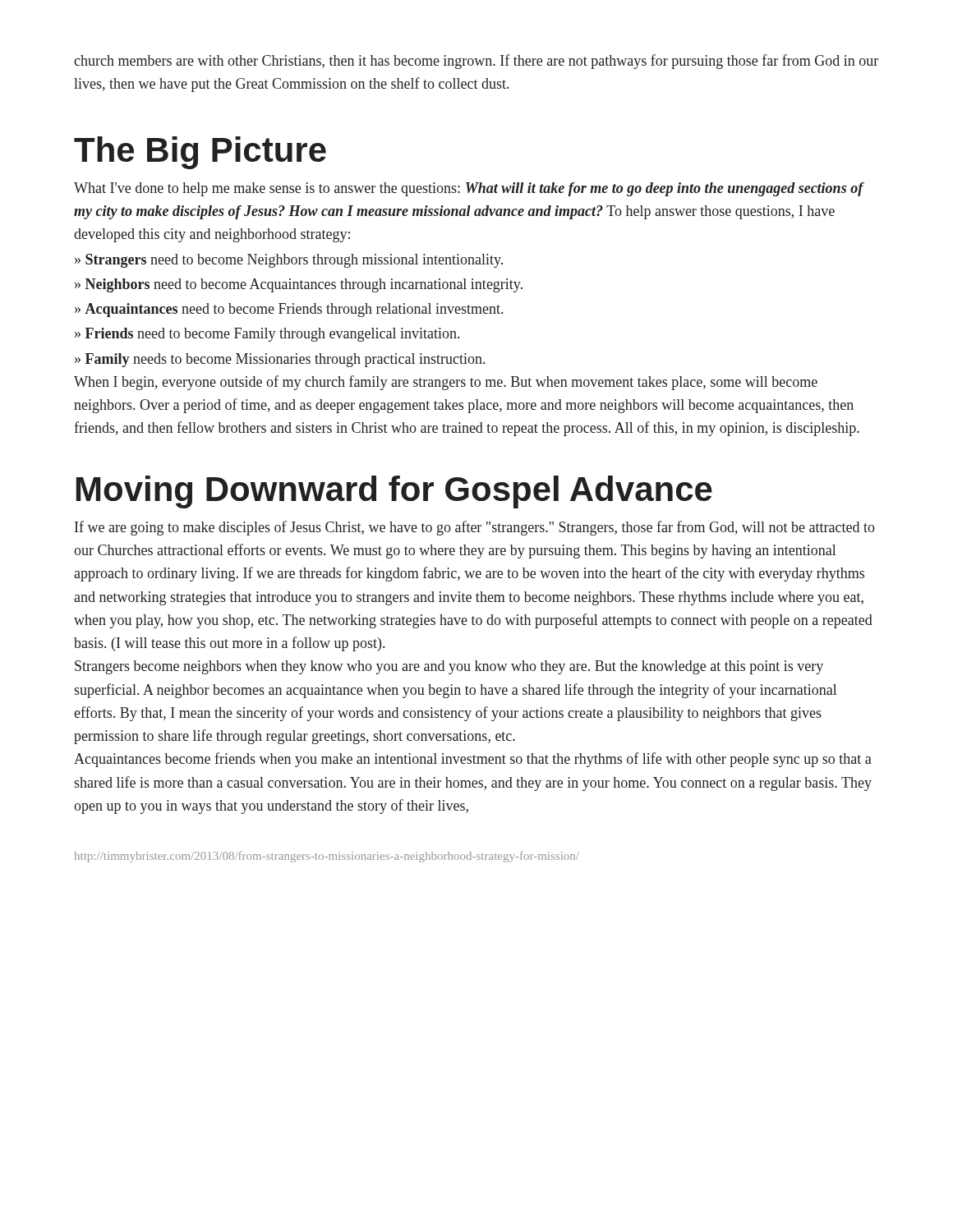The height and width of the screenshot is (1232, 953).
Task: Find the text block starting "» Acquaintances need to become"
Action: tap(289, 309)
